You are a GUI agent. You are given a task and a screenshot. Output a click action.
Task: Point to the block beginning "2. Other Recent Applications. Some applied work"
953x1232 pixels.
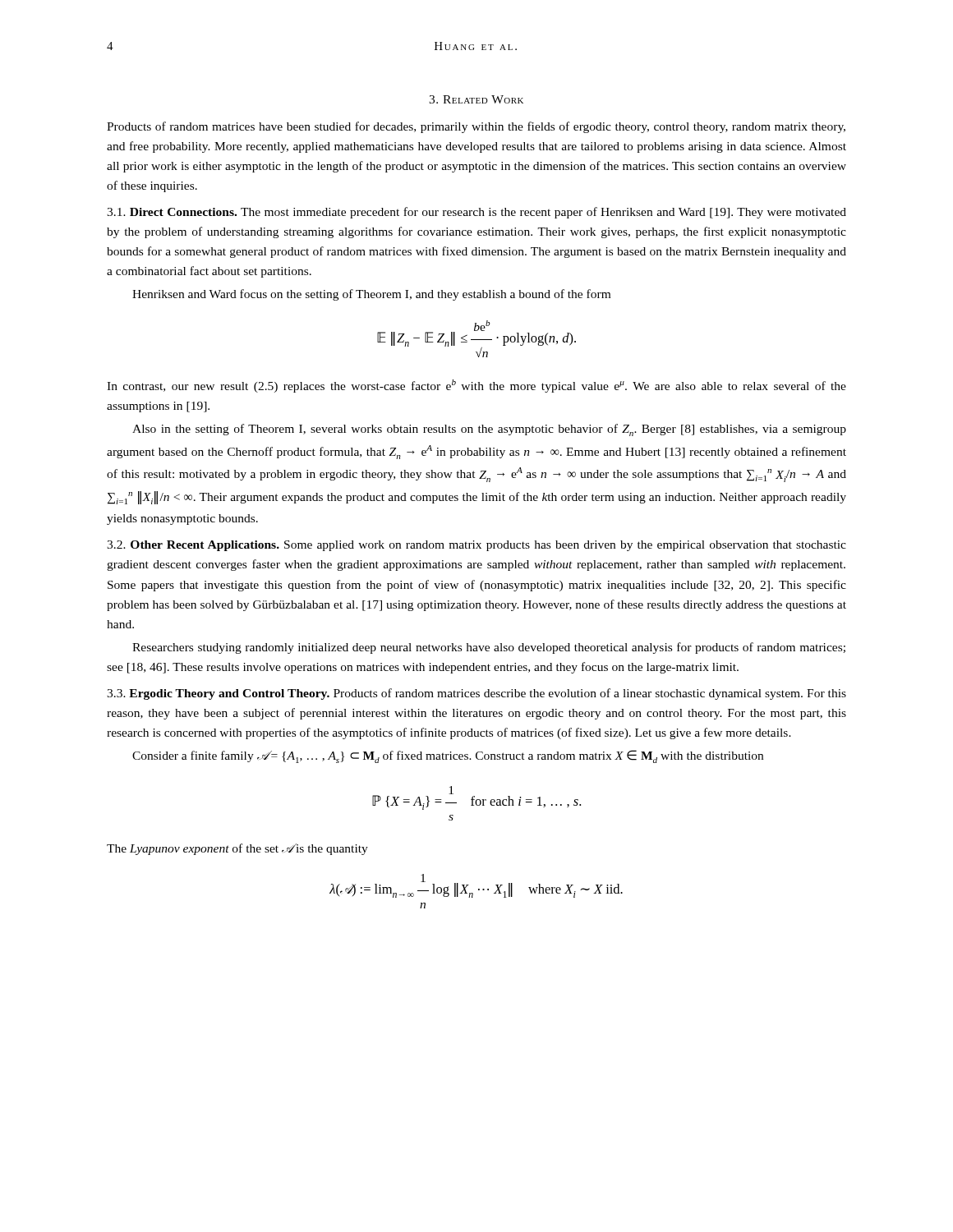pyautogui.click(x=476, y=584)
